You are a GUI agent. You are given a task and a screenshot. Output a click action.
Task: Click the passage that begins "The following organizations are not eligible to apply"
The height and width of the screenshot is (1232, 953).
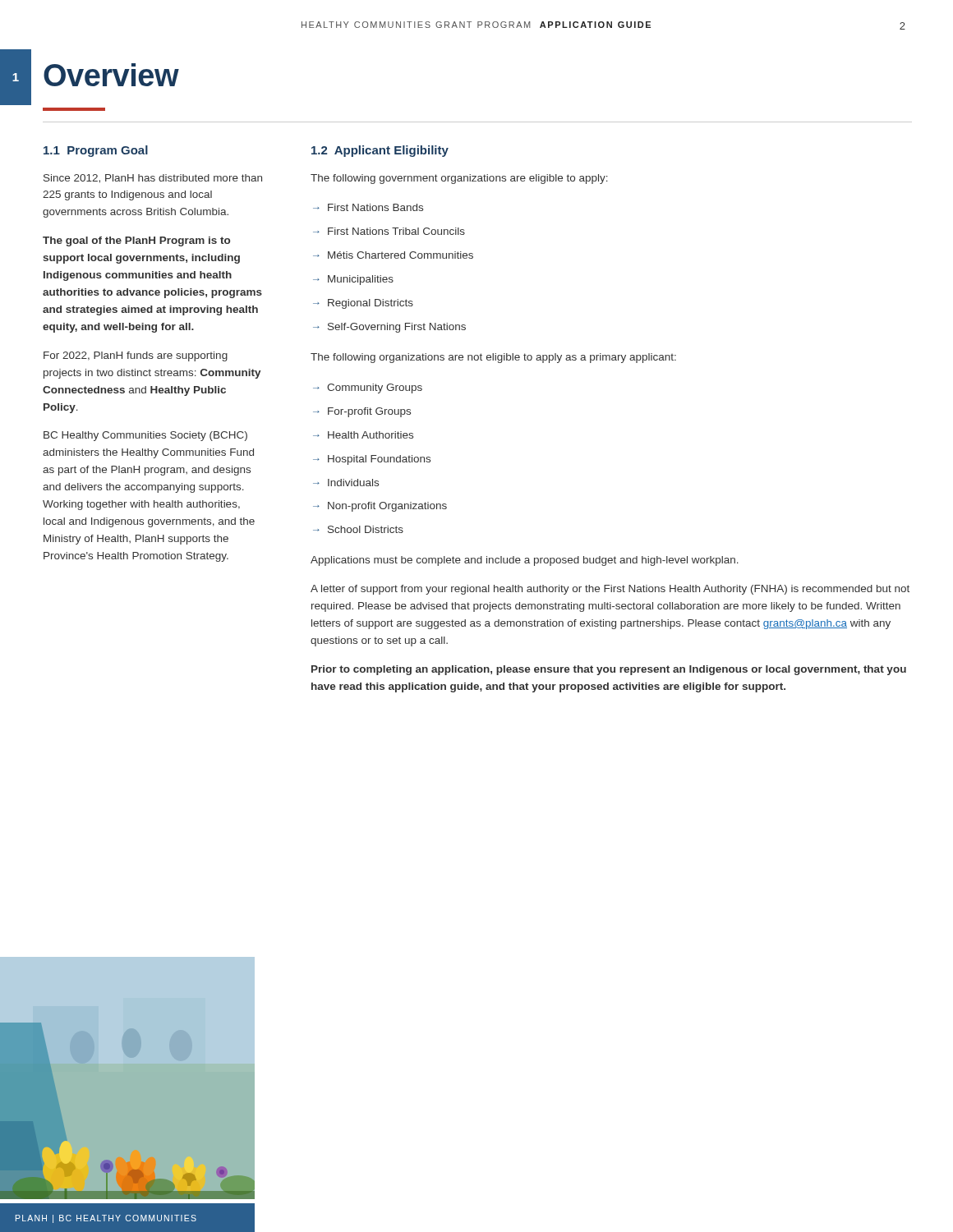coord(610,358)
